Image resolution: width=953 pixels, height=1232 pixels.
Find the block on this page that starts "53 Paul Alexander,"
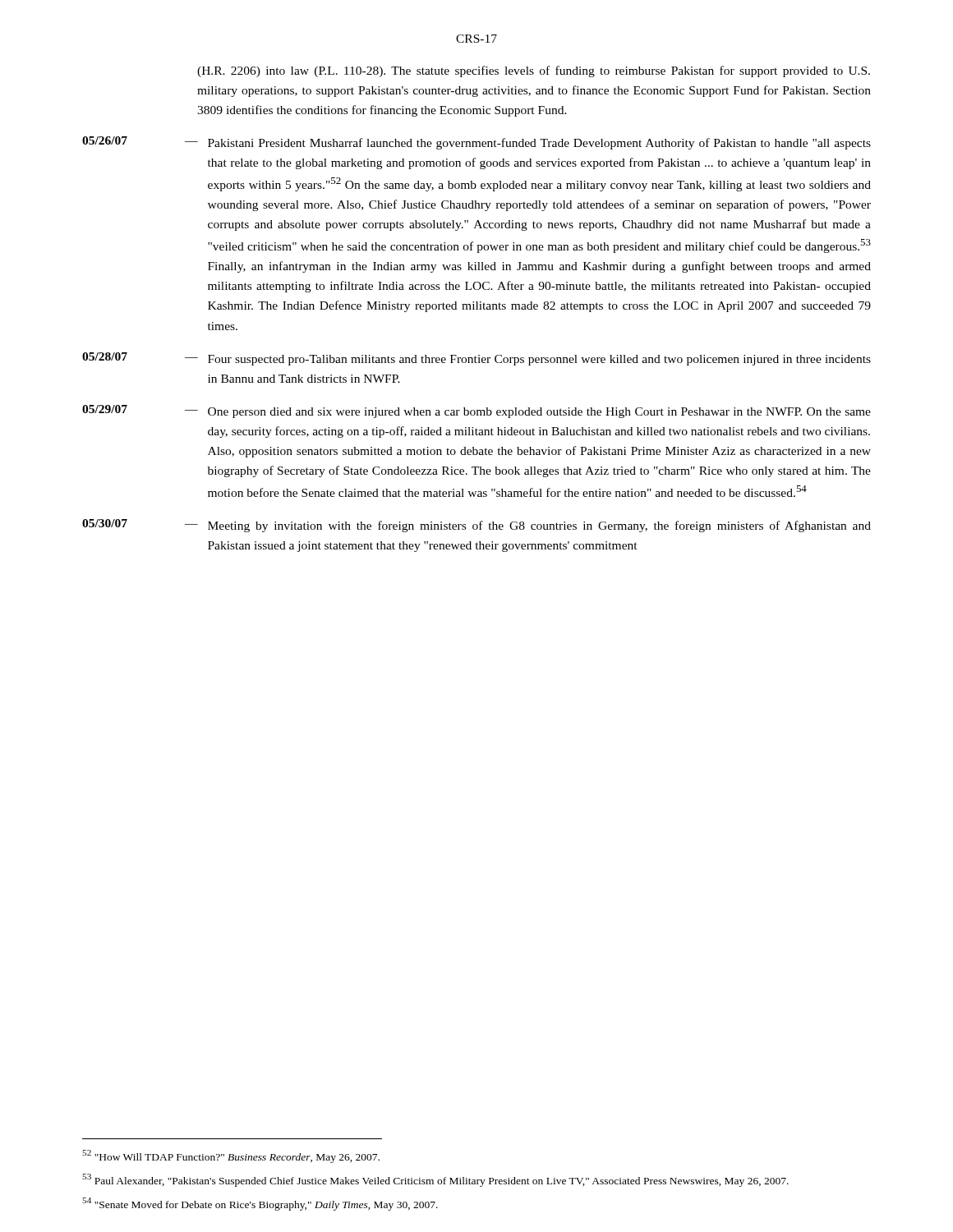436,1179
